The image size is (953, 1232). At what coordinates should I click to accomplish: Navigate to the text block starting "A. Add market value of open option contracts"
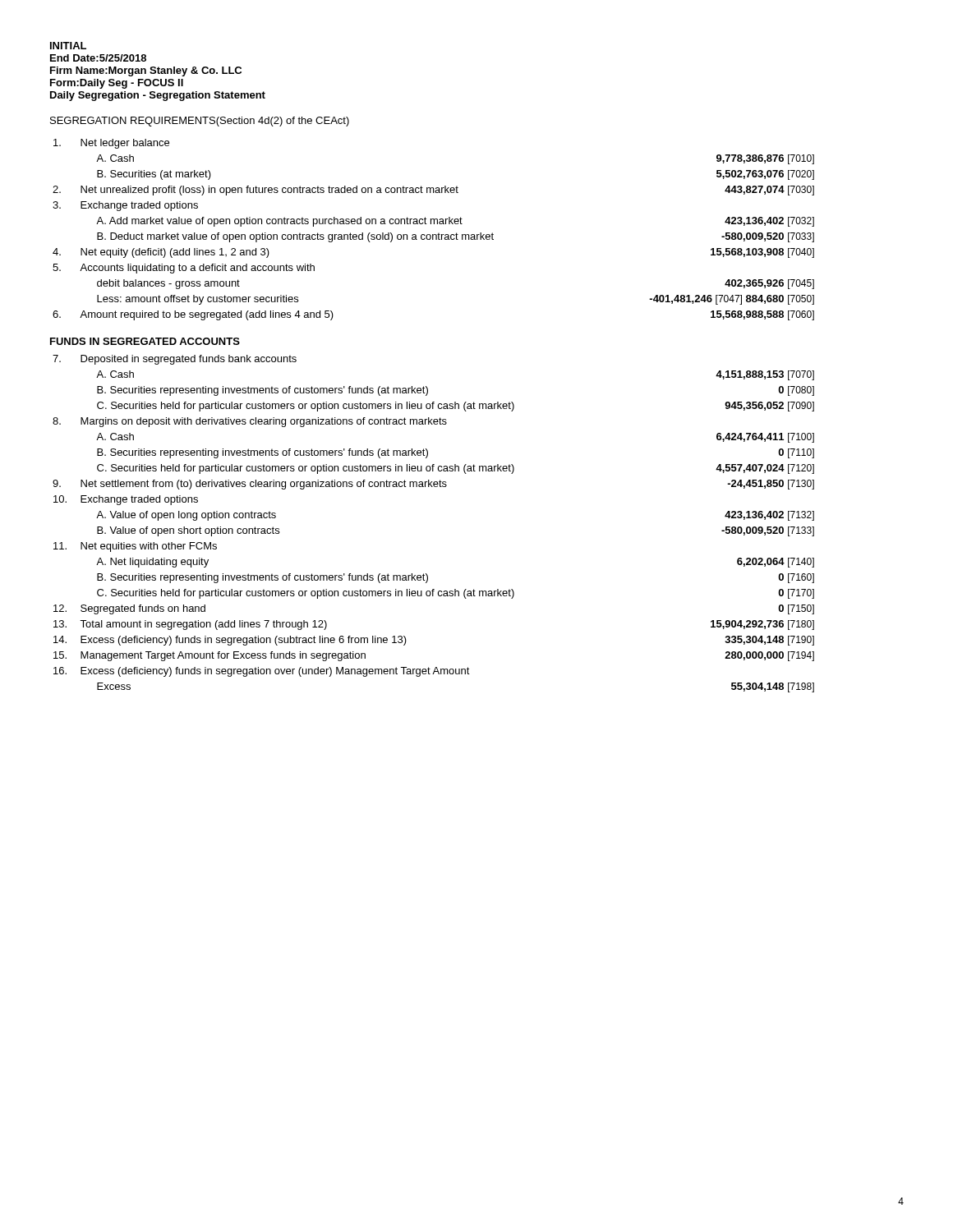pos(455,222)
